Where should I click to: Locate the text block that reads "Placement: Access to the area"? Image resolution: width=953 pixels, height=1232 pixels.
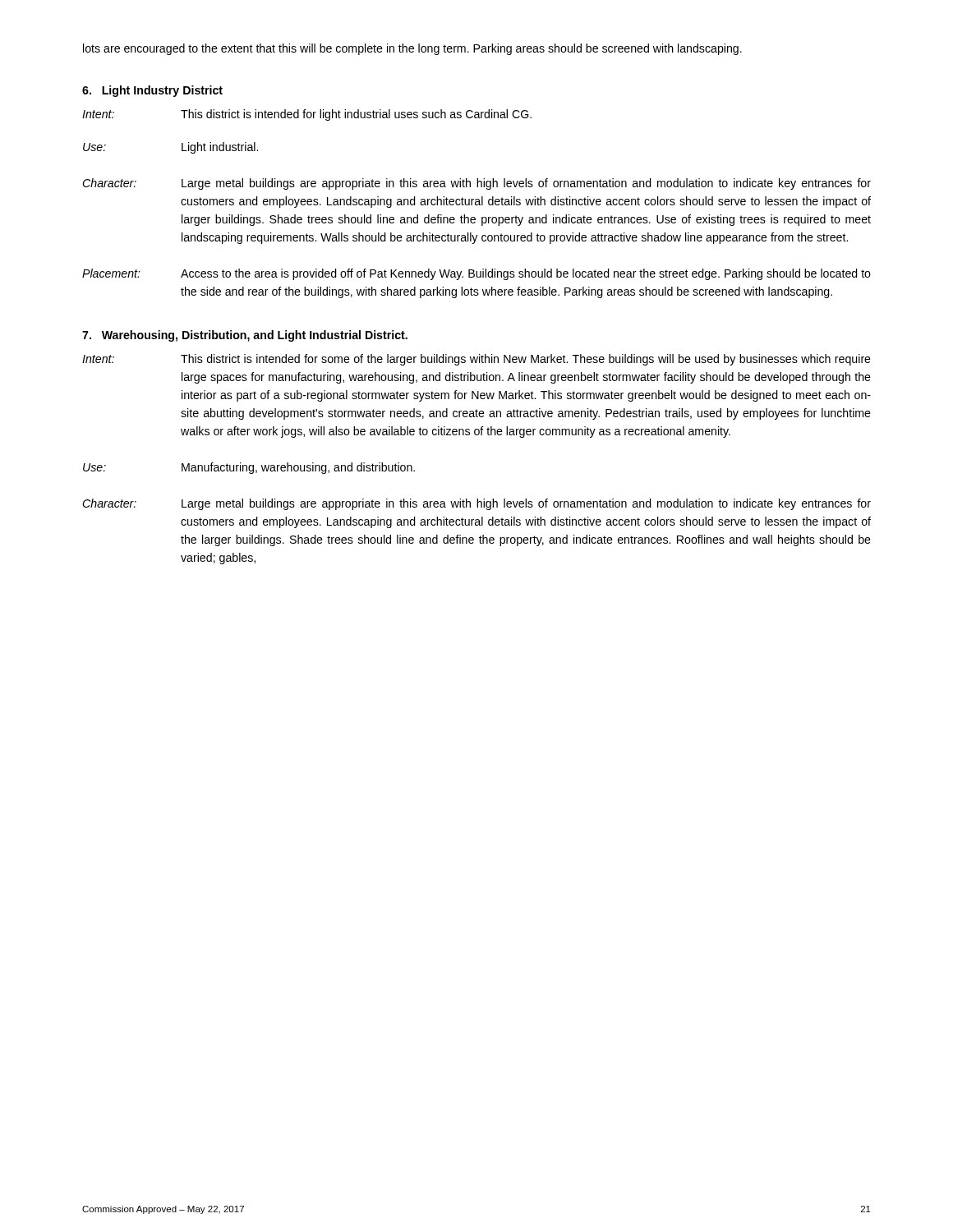[x=476, y=283]
